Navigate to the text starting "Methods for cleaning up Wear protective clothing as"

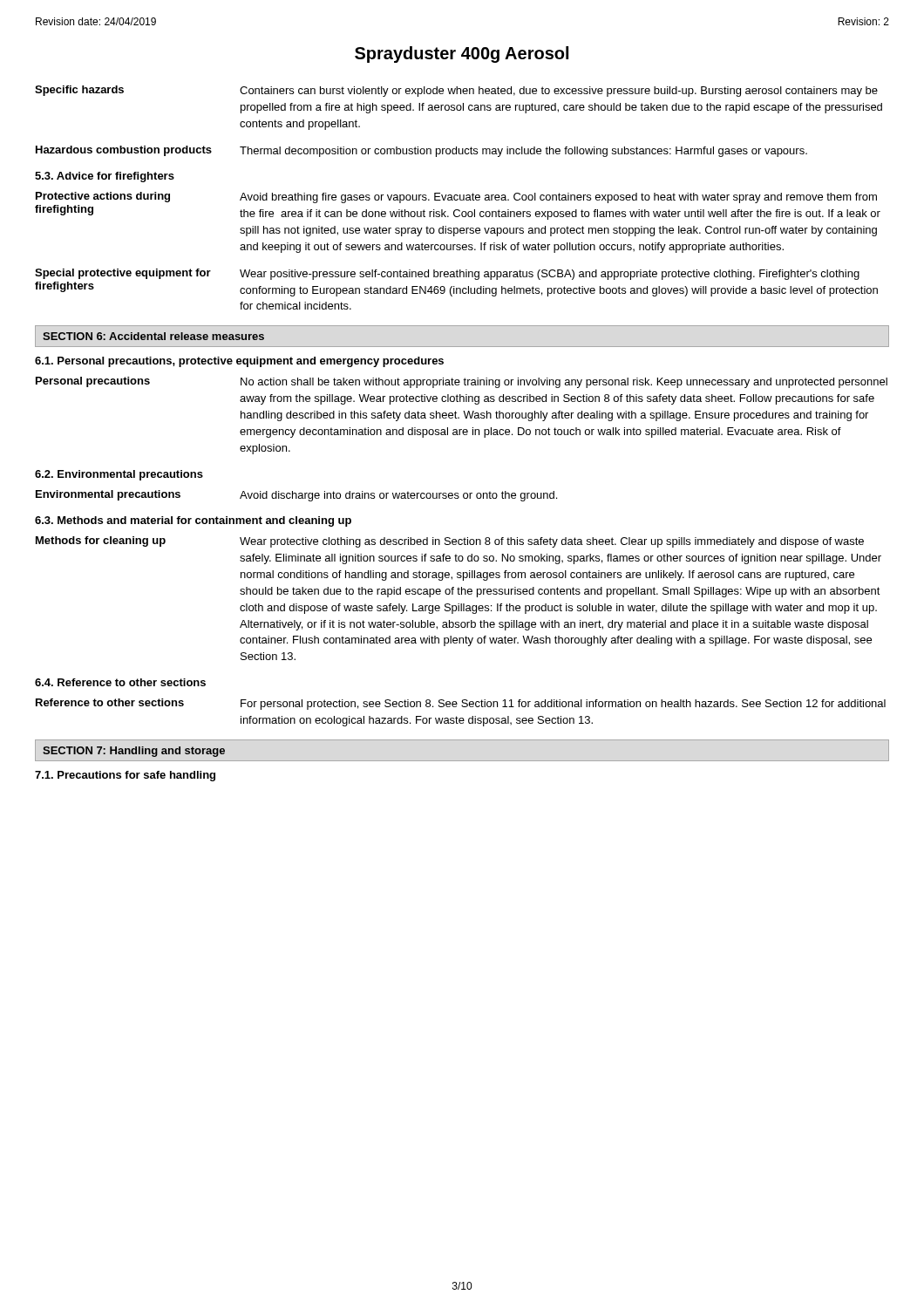click(462, 600)
